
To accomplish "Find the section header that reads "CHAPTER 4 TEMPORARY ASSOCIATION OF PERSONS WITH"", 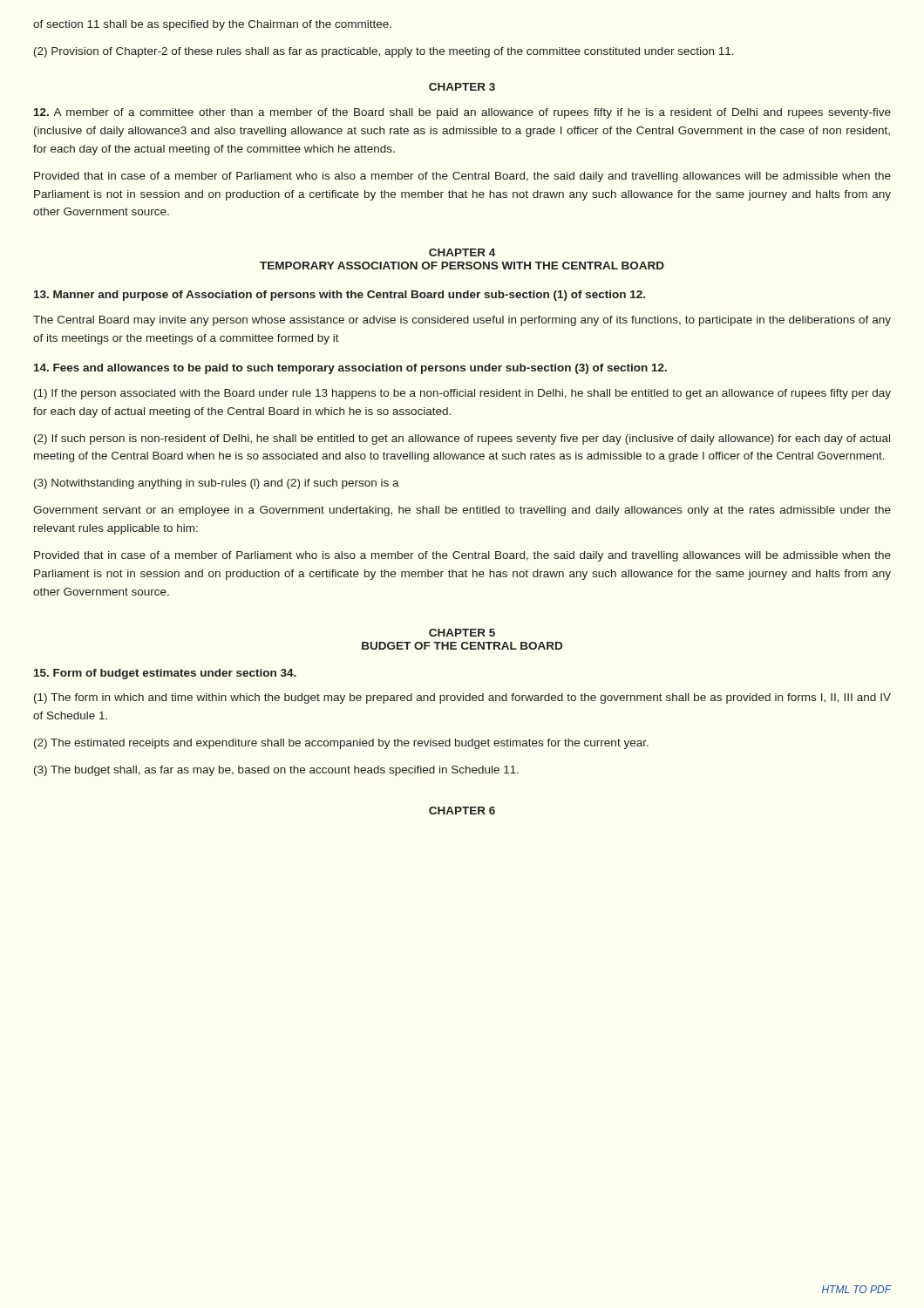I will pyautogui.click(x=462, y=259).
